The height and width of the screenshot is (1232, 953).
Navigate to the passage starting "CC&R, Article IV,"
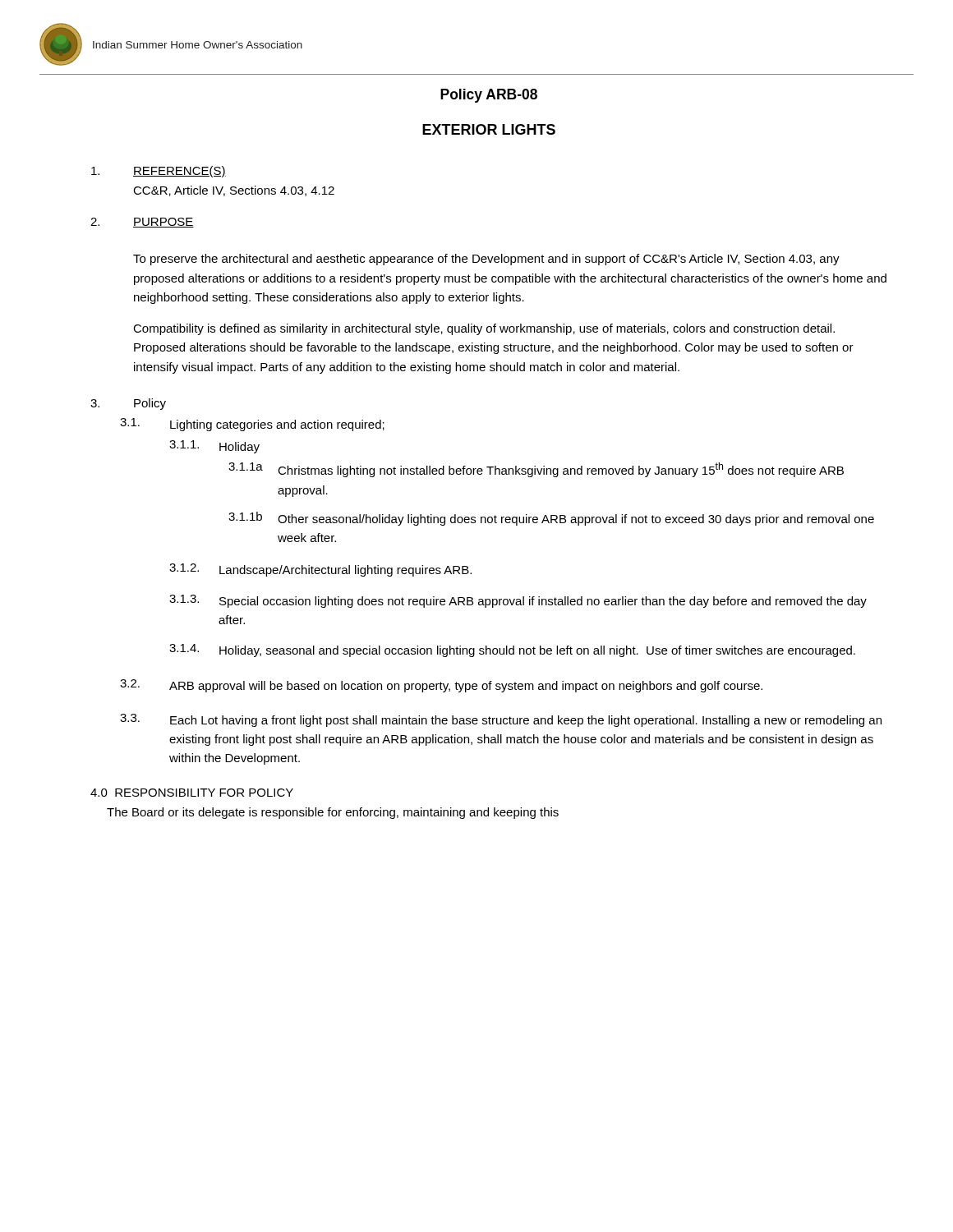coord(234,191)
